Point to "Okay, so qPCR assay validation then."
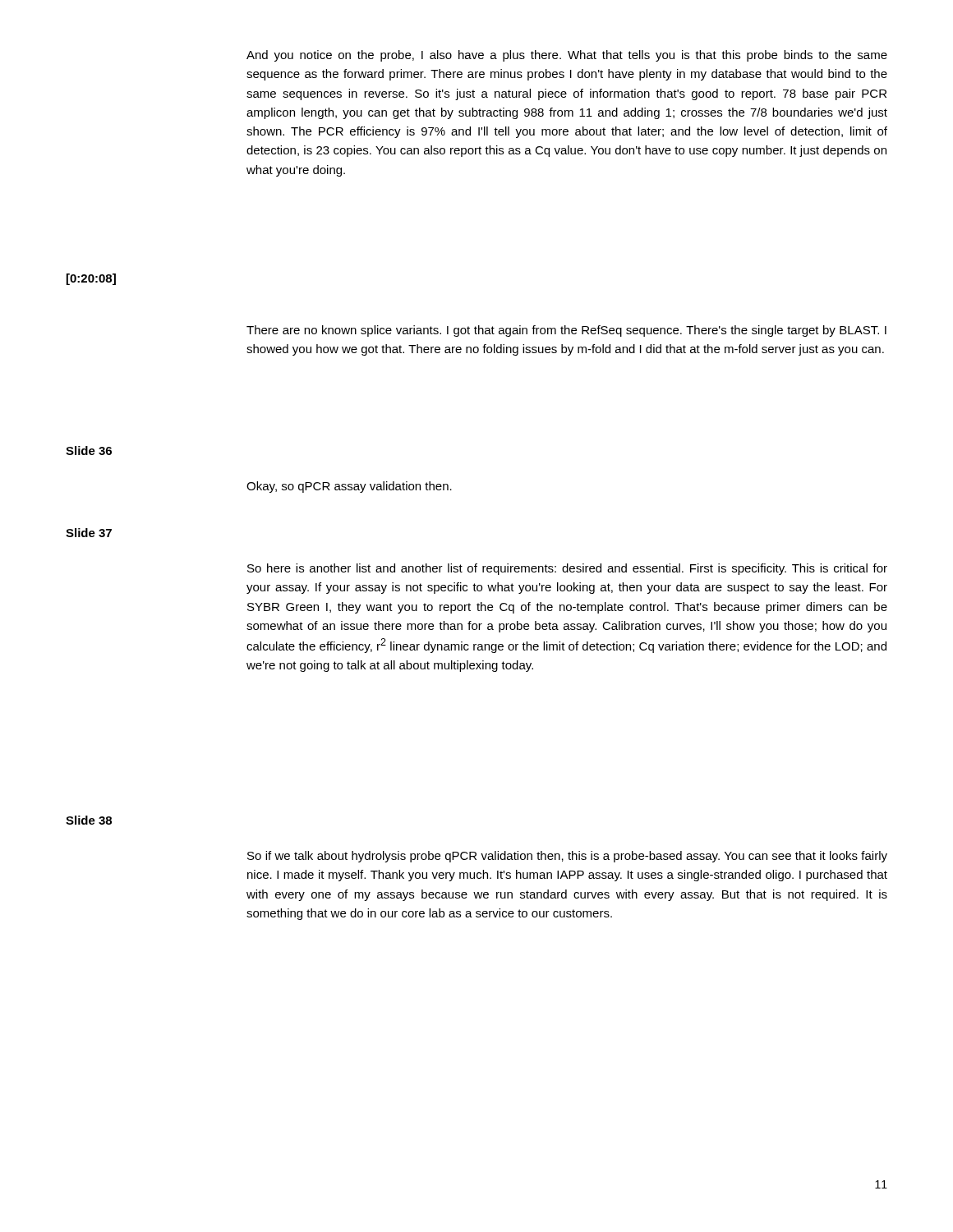This screenshot has height=1232, width=953. point(349,486)
